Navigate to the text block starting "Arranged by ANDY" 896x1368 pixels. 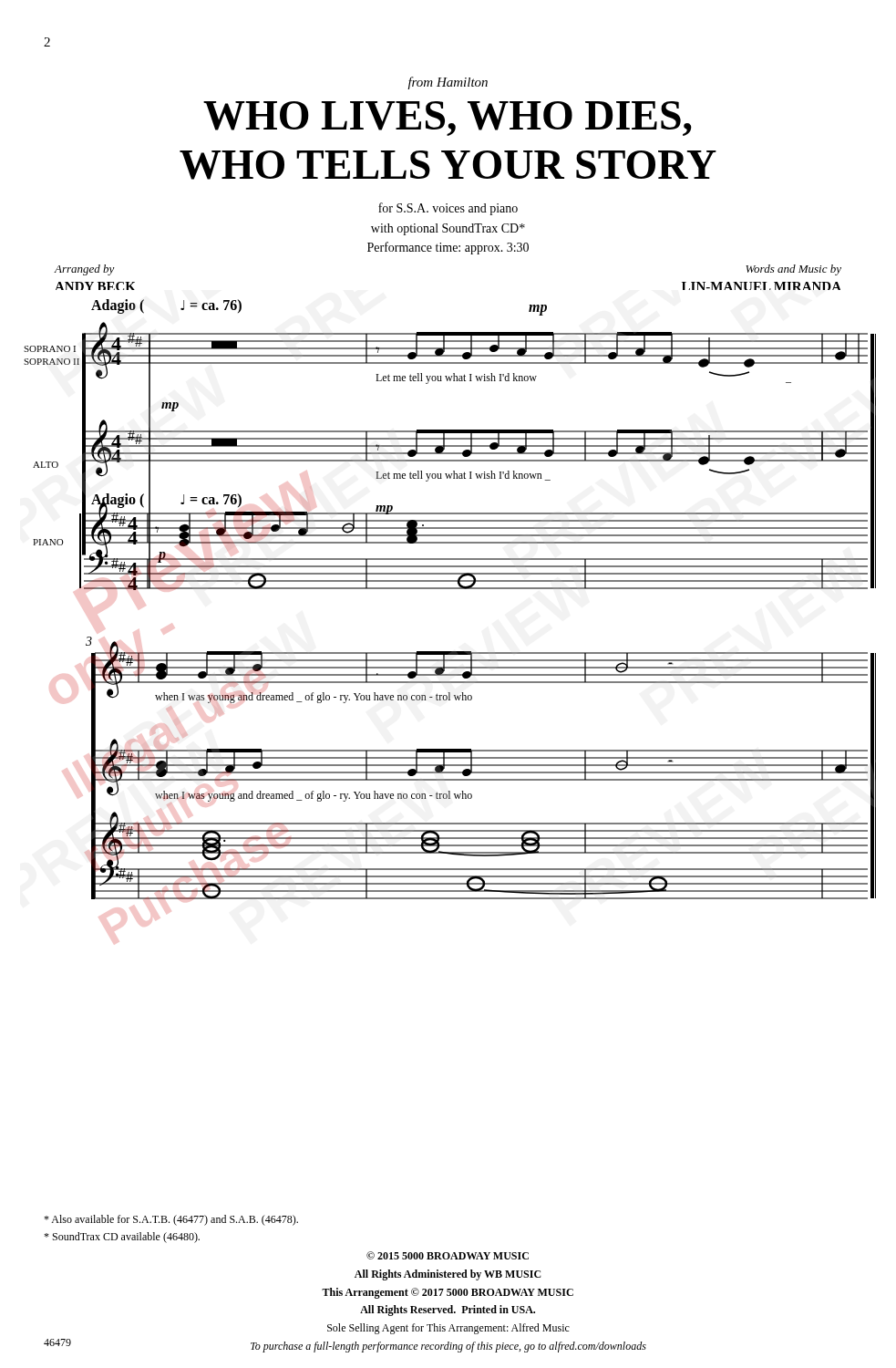95,277
